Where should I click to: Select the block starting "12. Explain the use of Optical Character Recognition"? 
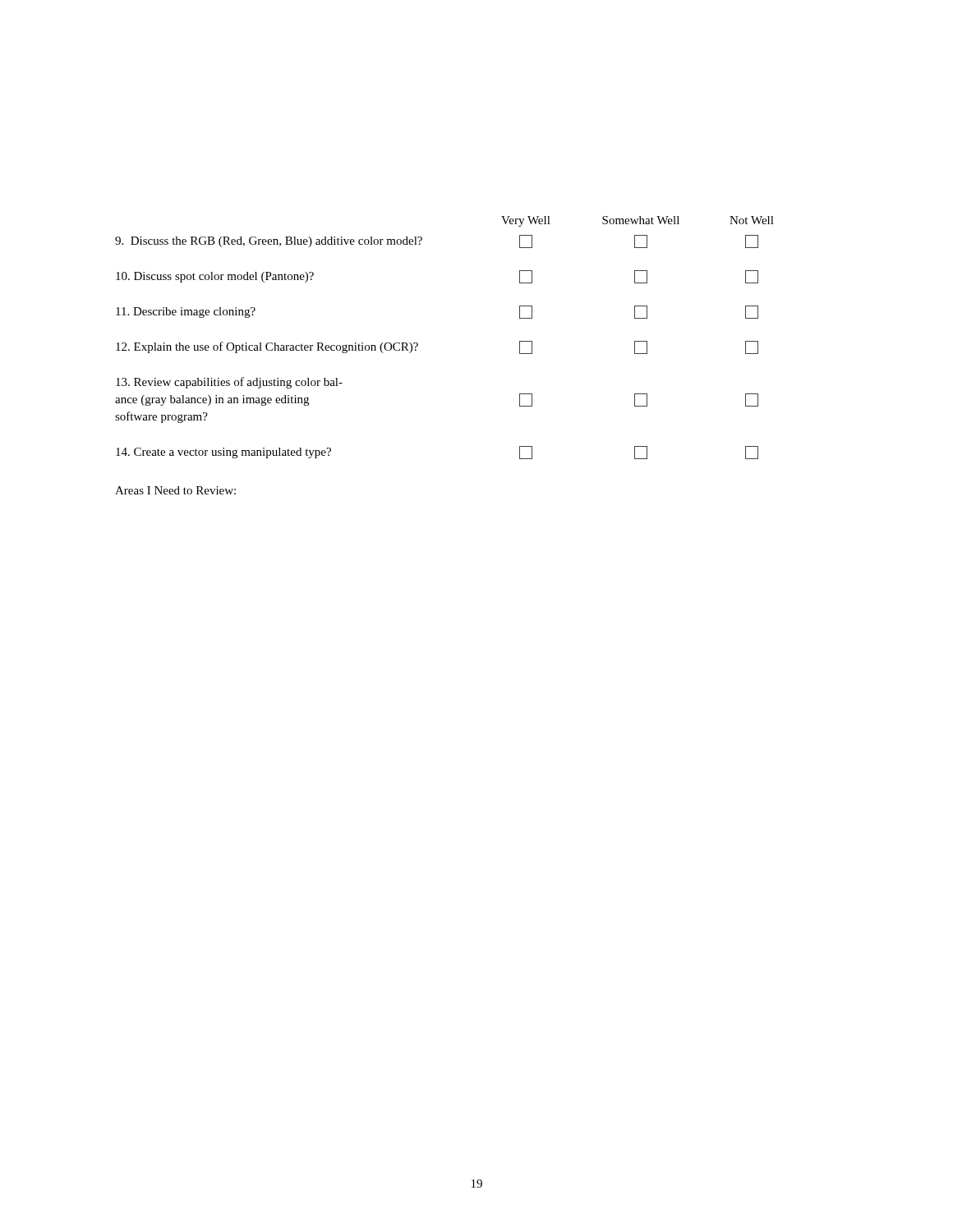click(267, 349)
